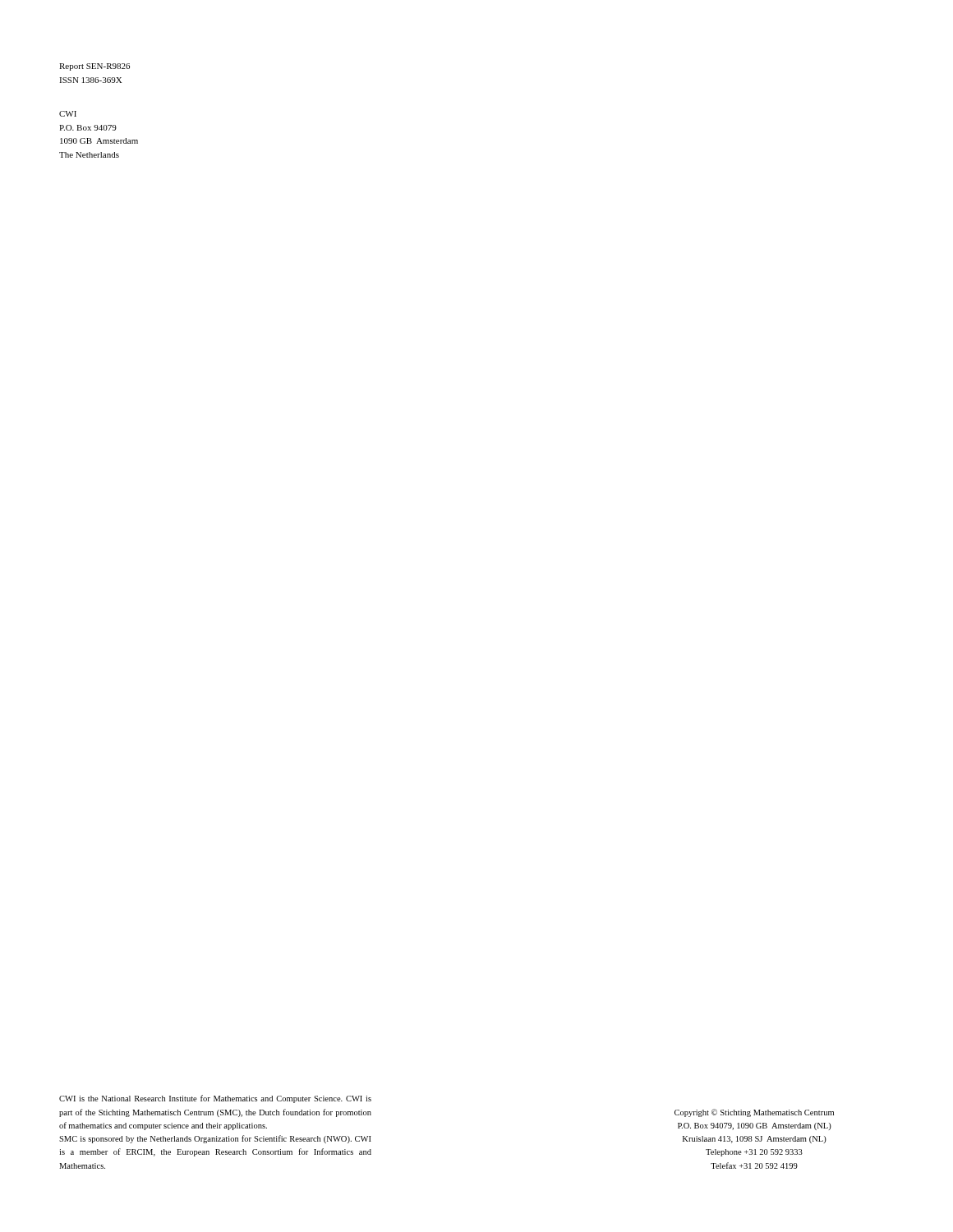
Task: Click on the text block containing "Copyright © Stichting Mathematisch"
Action: coord(754,1139)
